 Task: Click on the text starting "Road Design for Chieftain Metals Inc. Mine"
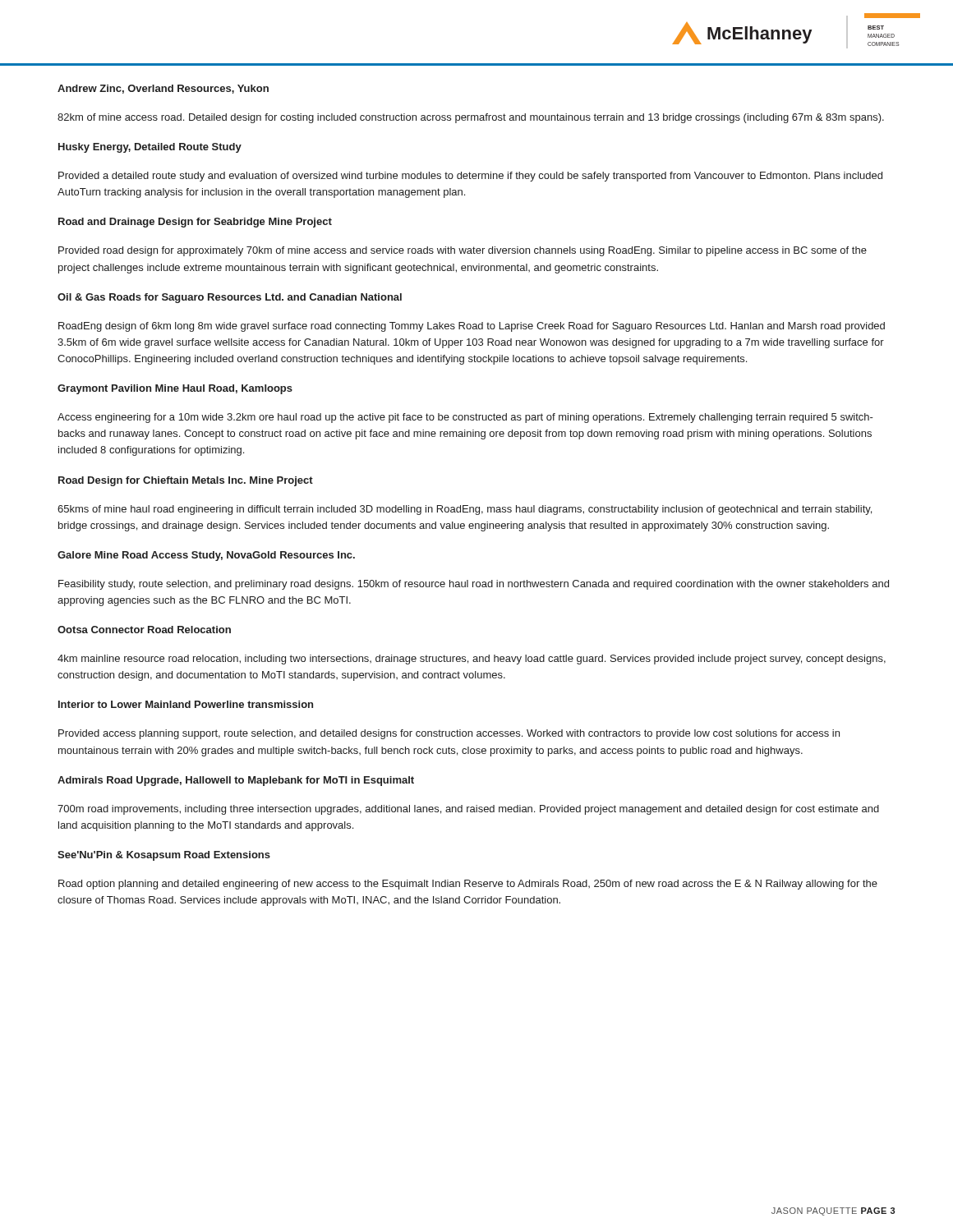186,481
